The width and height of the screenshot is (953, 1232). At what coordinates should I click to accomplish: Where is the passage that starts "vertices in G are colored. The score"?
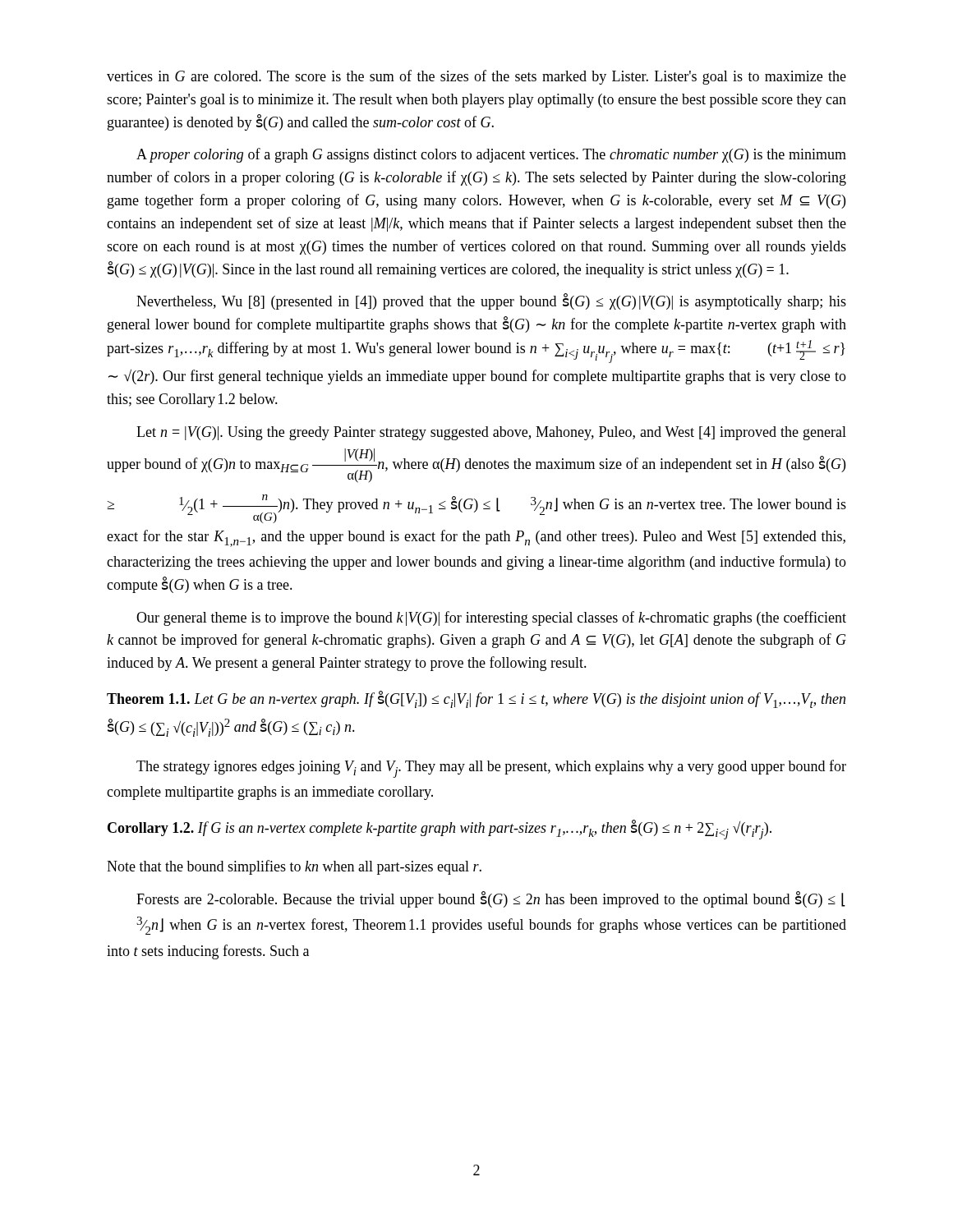[476, 100]
